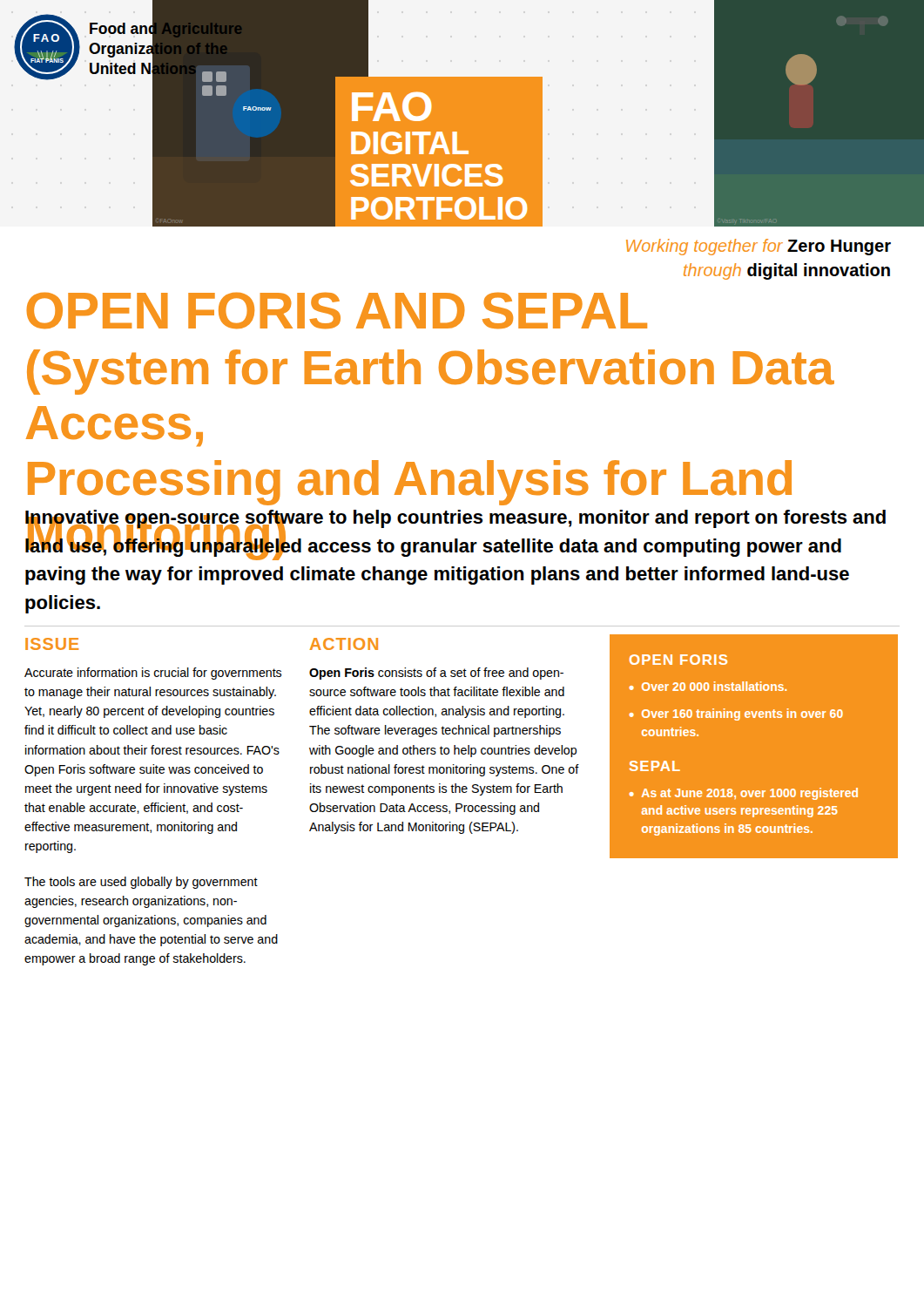Locate the region starting "Innovative open-source software to help"
Image resolution: width=924 pixels, height=1307 pixels.
coord(462,560)
